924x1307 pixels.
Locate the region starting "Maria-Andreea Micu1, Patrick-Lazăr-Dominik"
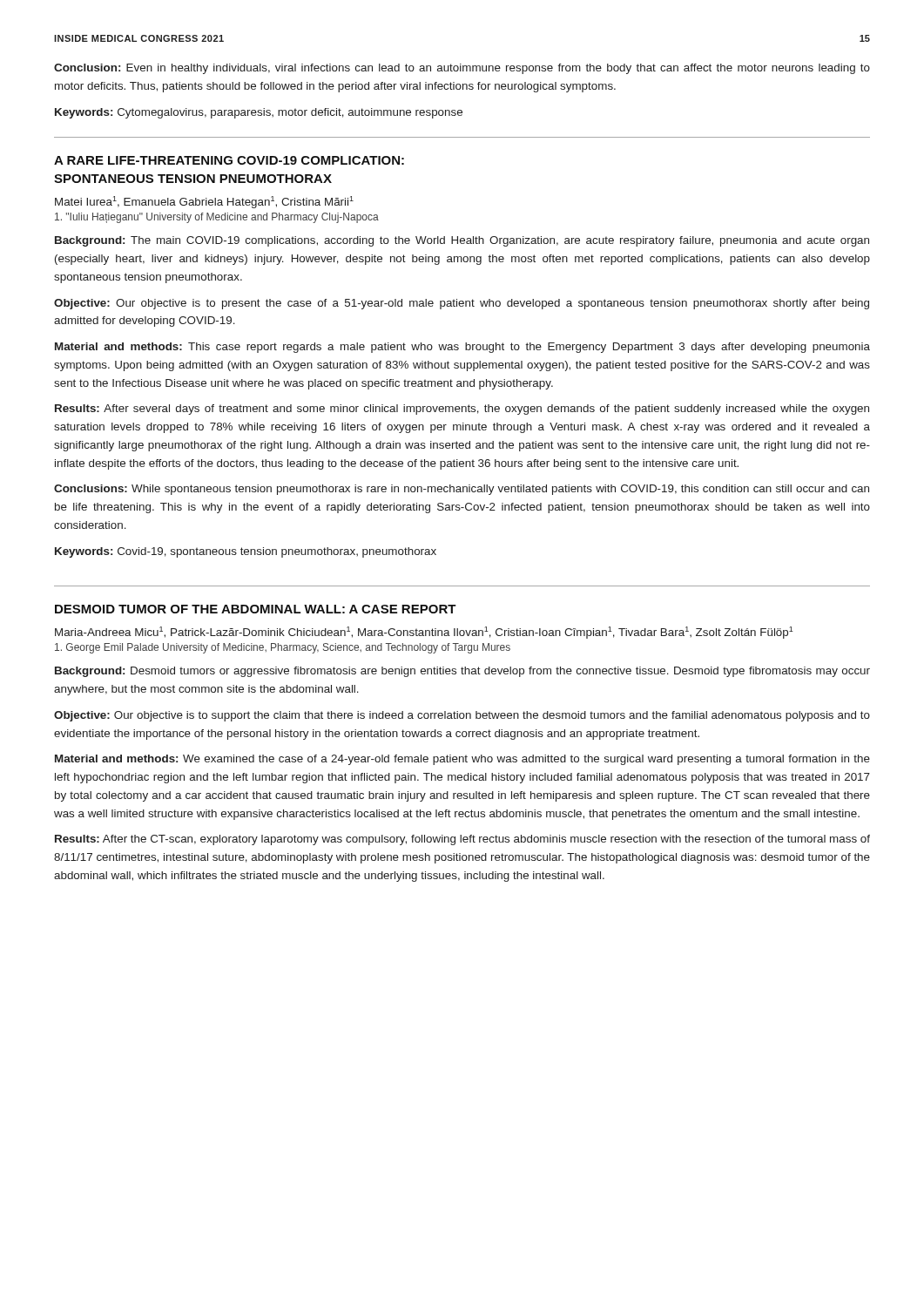coord(424,632)
